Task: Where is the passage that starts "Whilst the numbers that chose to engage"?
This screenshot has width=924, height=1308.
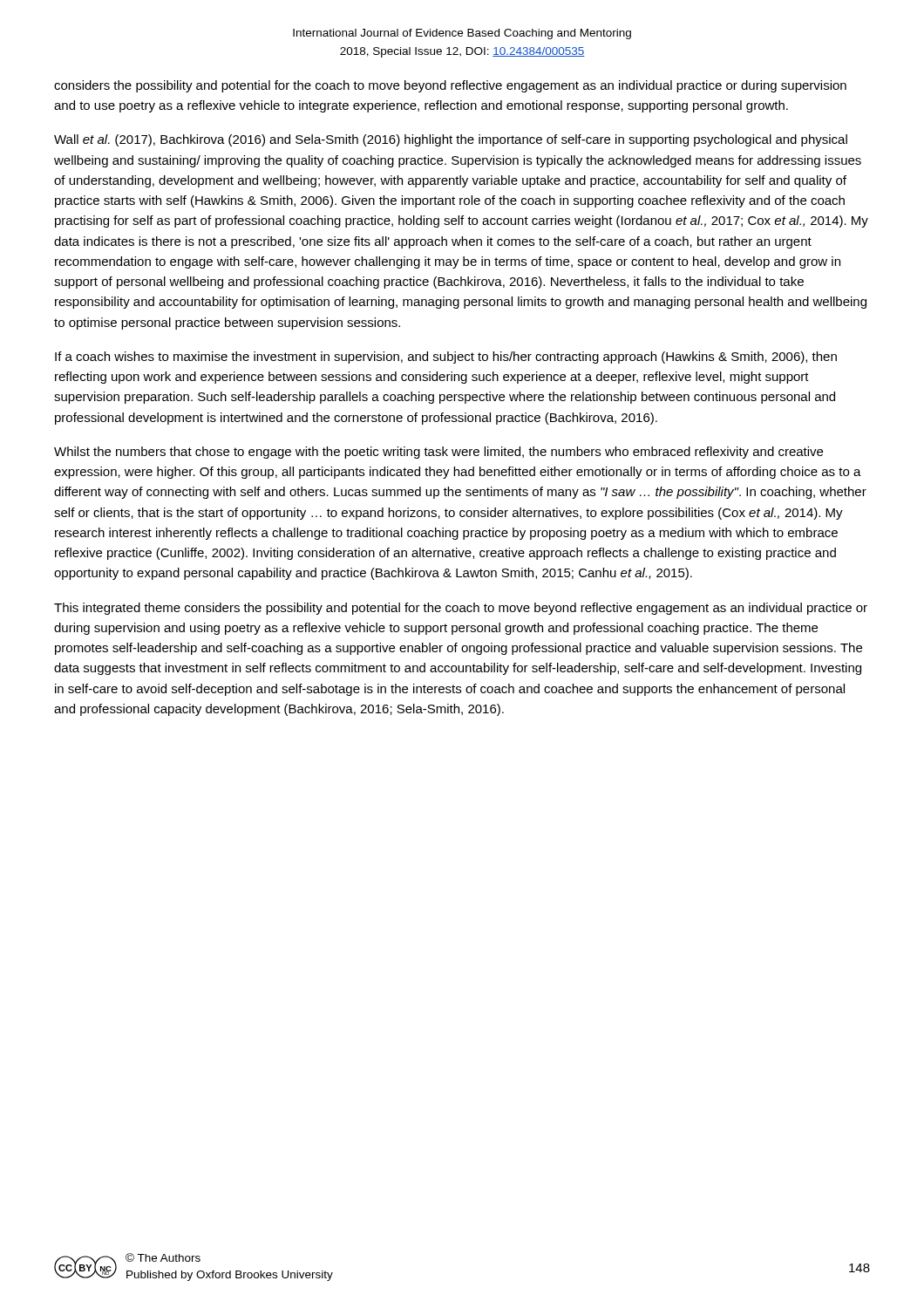Action: pyautogui.click(x=462, y=512)
